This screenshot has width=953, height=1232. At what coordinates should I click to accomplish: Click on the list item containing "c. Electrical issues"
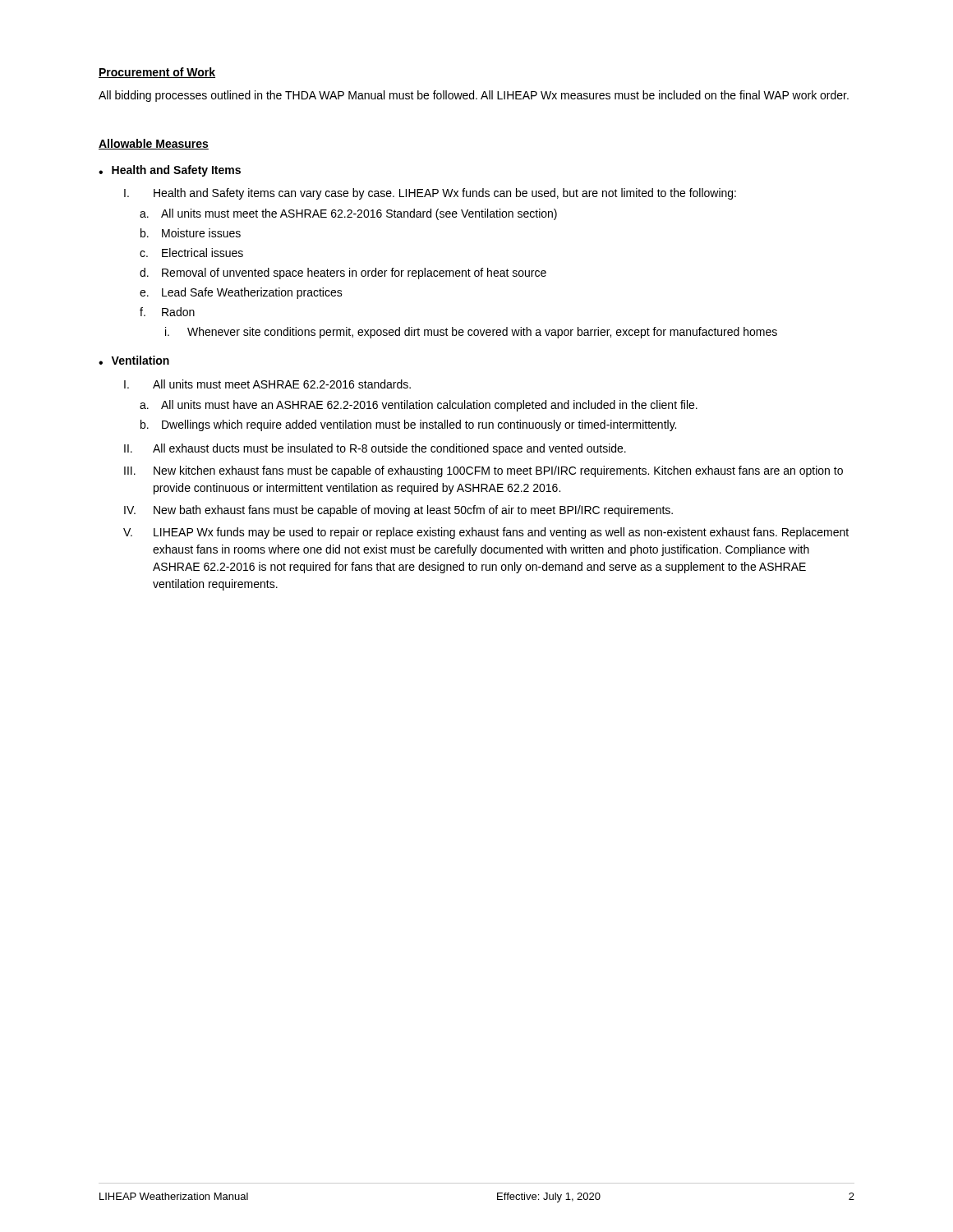(x=191, y=253)
